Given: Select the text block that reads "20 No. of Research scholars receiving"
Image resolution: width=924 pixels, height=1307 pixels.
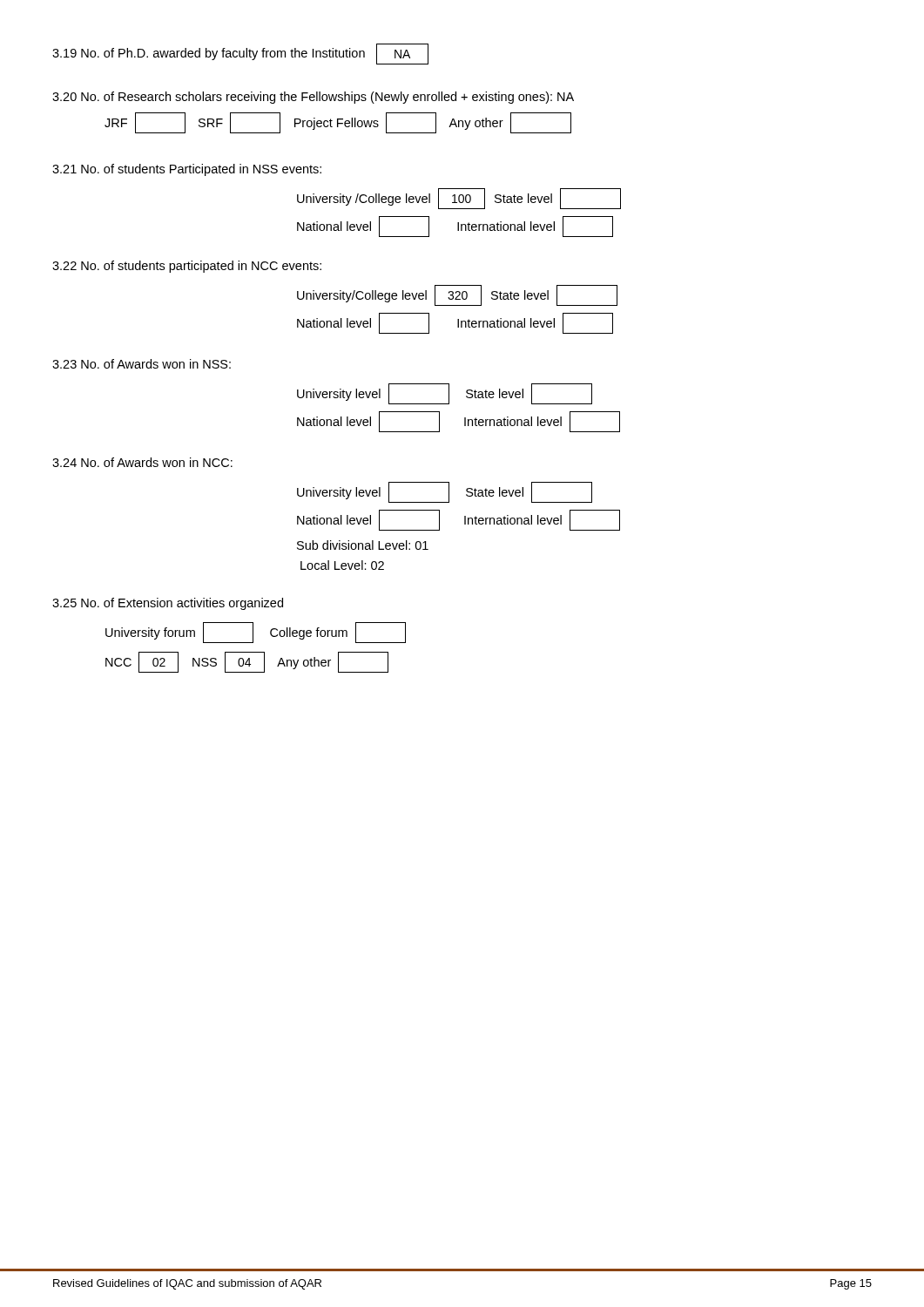Looking at the screenshot, I should (313, 97).
